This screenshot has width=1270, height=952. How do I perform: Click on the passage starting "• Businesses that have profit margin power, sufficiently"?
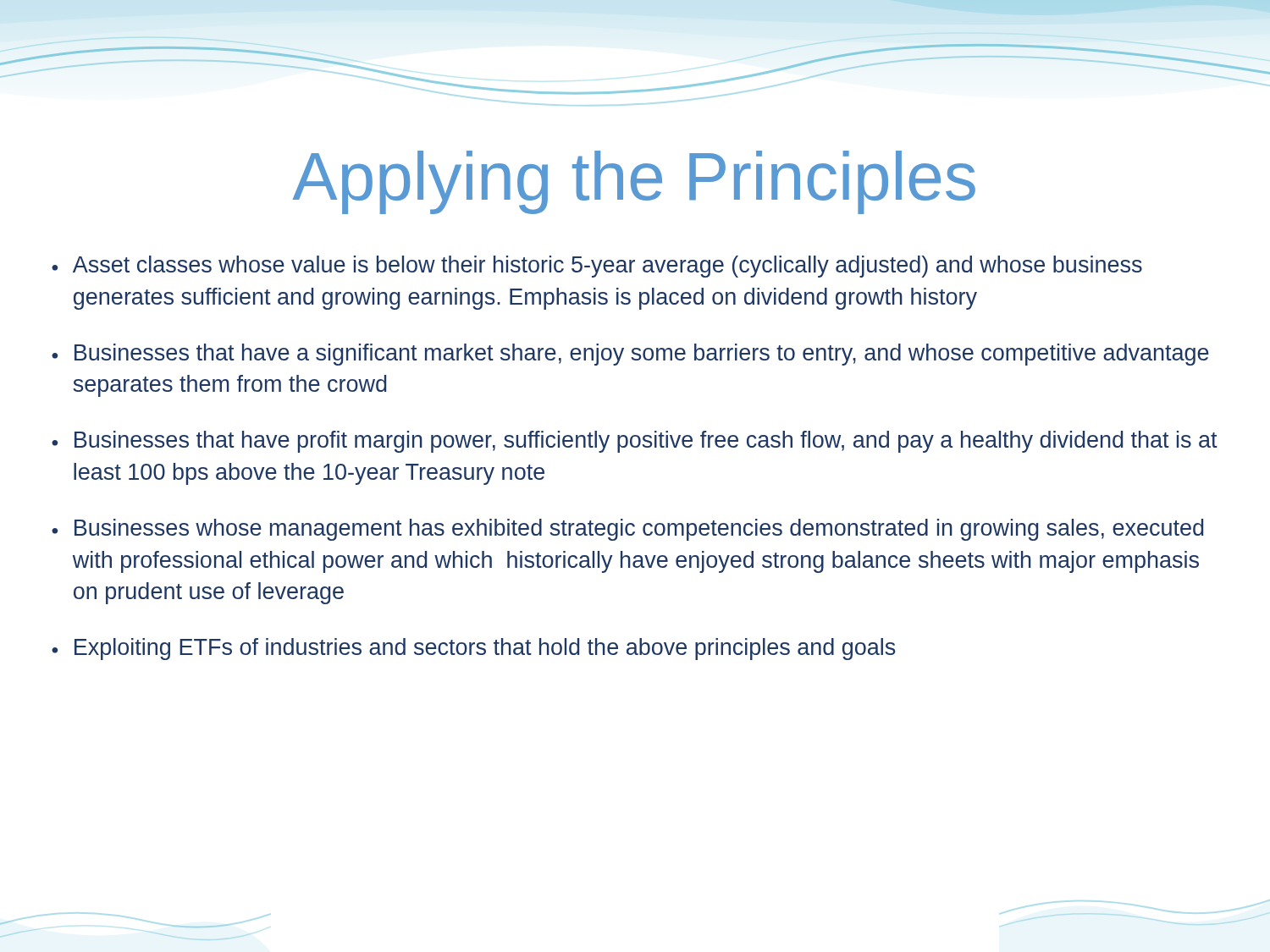(x=635, y=457)
